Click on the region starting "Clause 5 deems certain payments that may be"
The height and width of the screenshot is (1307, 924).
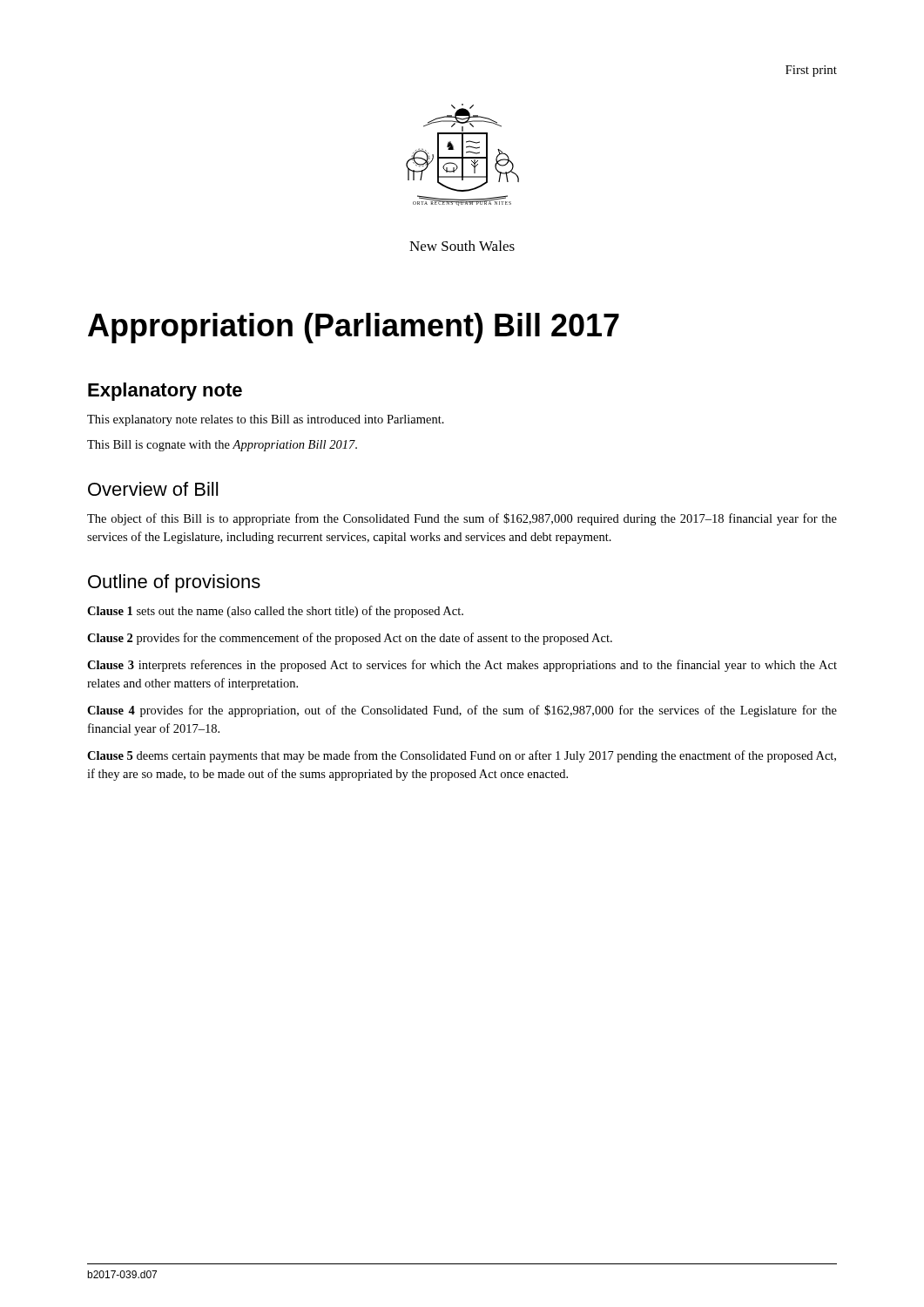[462, 765]
